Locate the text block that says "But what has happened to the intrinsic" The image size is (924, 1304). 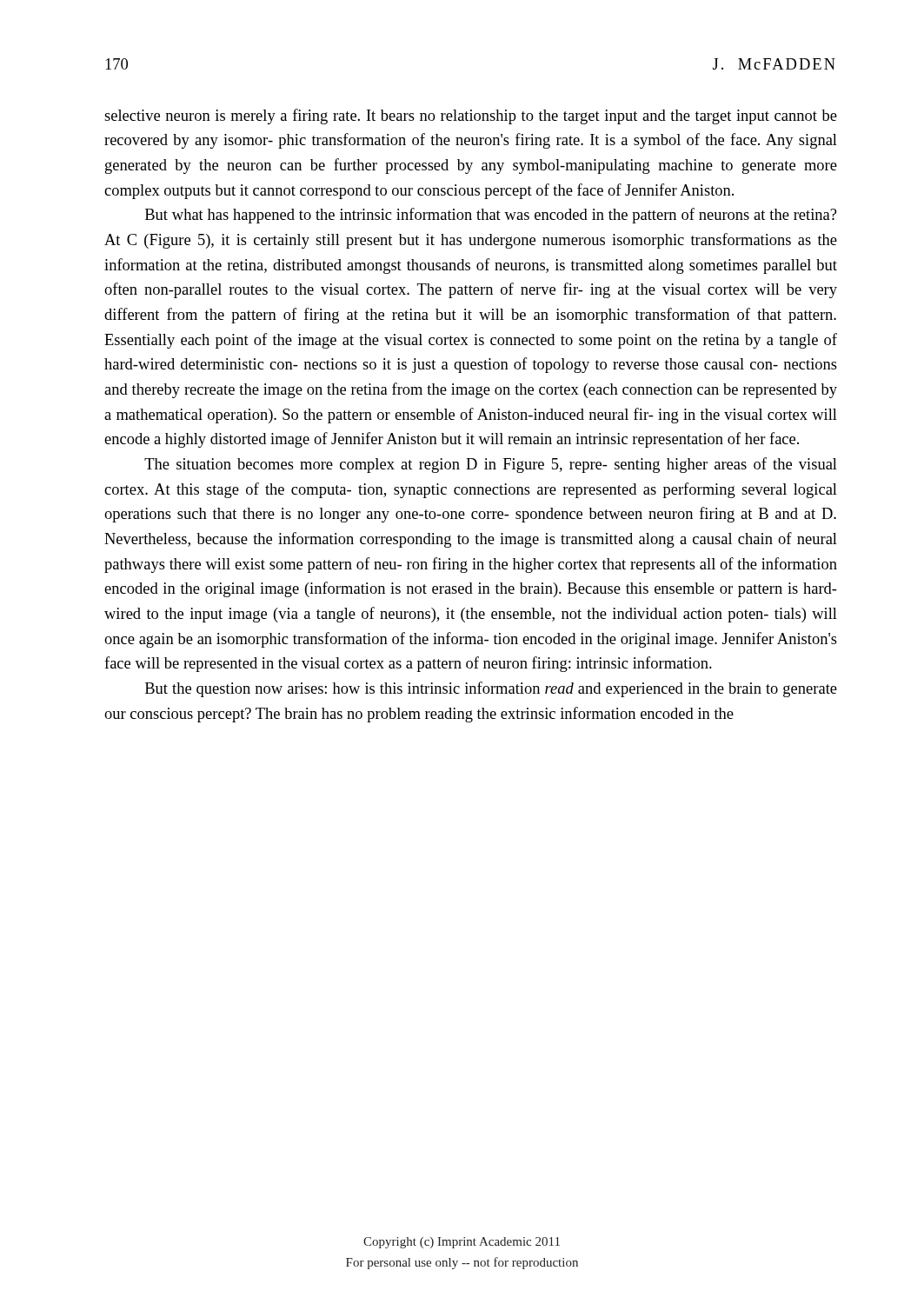[x=471, y=327]
